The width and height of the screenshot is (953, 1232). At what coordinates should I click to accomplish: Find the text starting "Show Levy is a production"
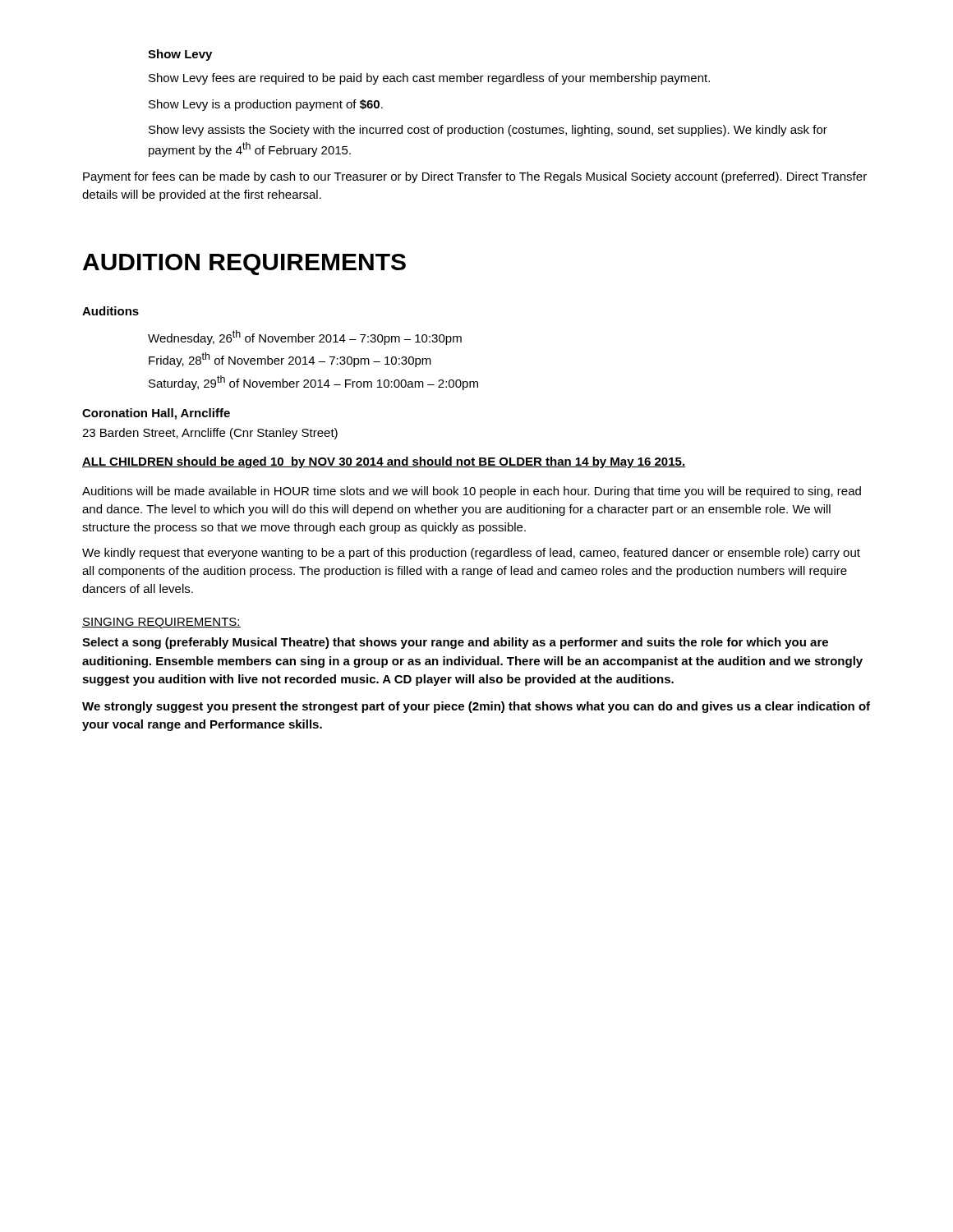point(266,105)
